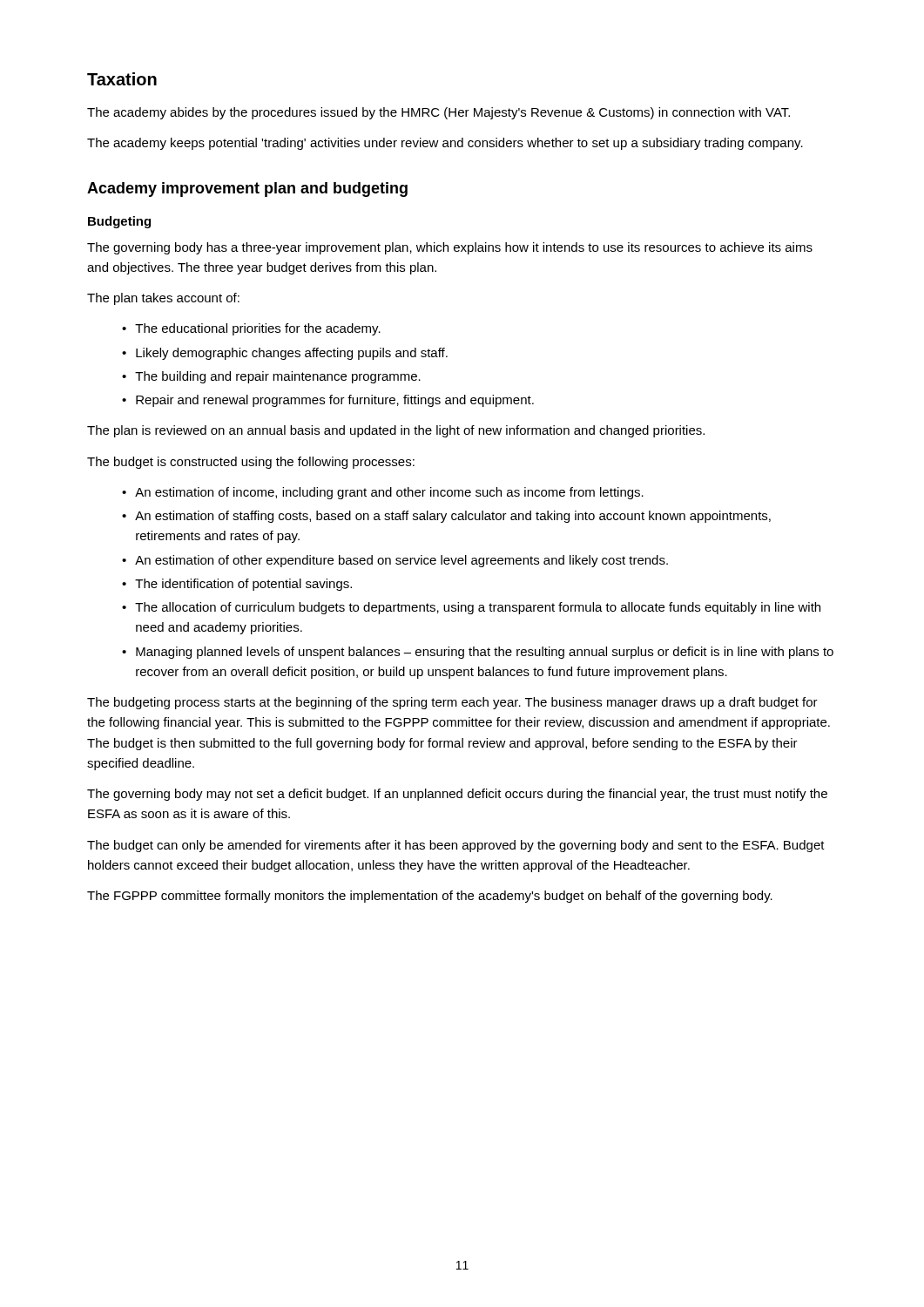This screenshot has height=1307, width=924.
Task: Click on the block starting "The governing body has a three-year"
Action: (x=450, y=257)
